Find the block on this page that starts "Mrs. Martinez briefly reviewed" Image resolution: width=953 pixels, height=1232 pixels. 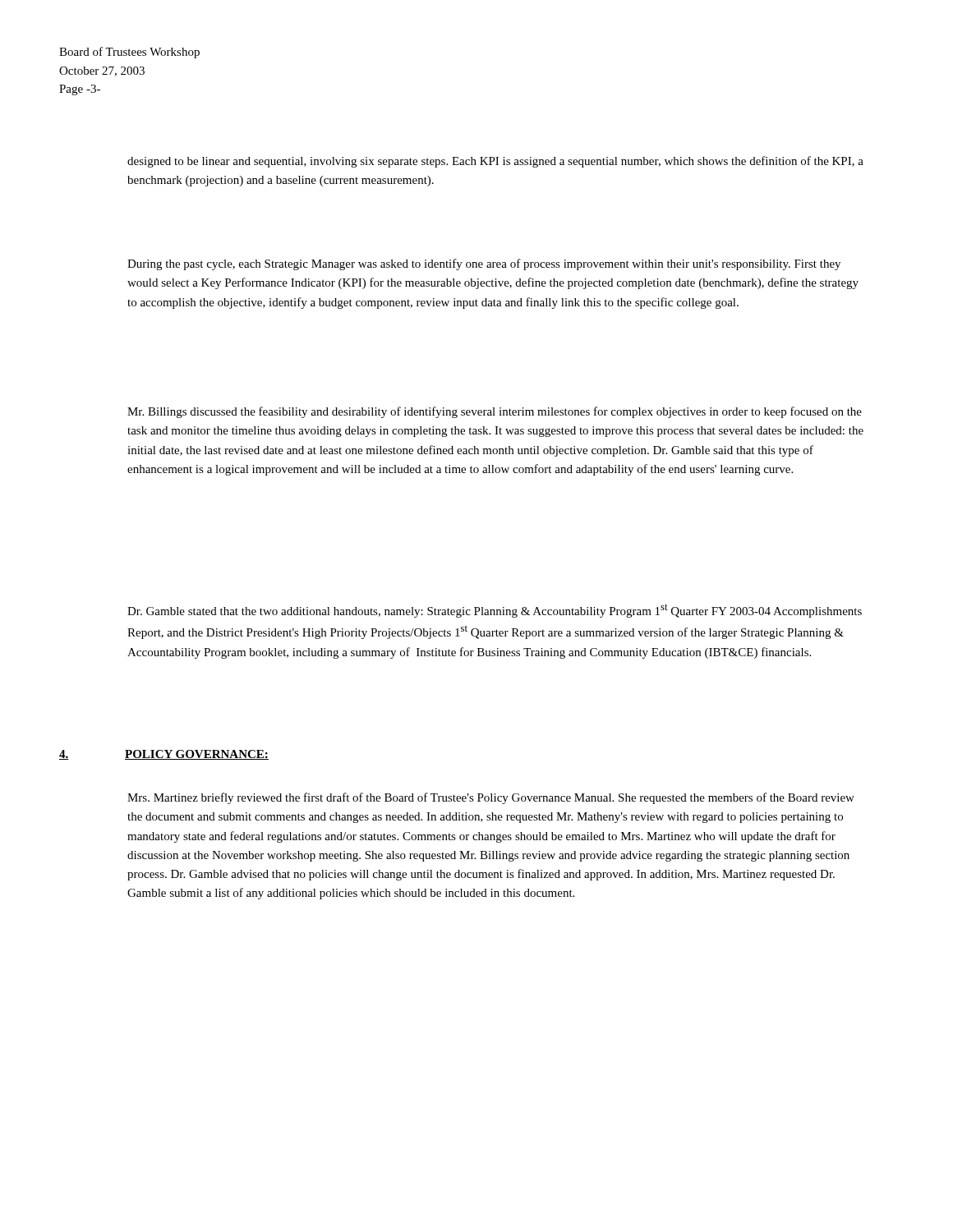click(491, 845)
